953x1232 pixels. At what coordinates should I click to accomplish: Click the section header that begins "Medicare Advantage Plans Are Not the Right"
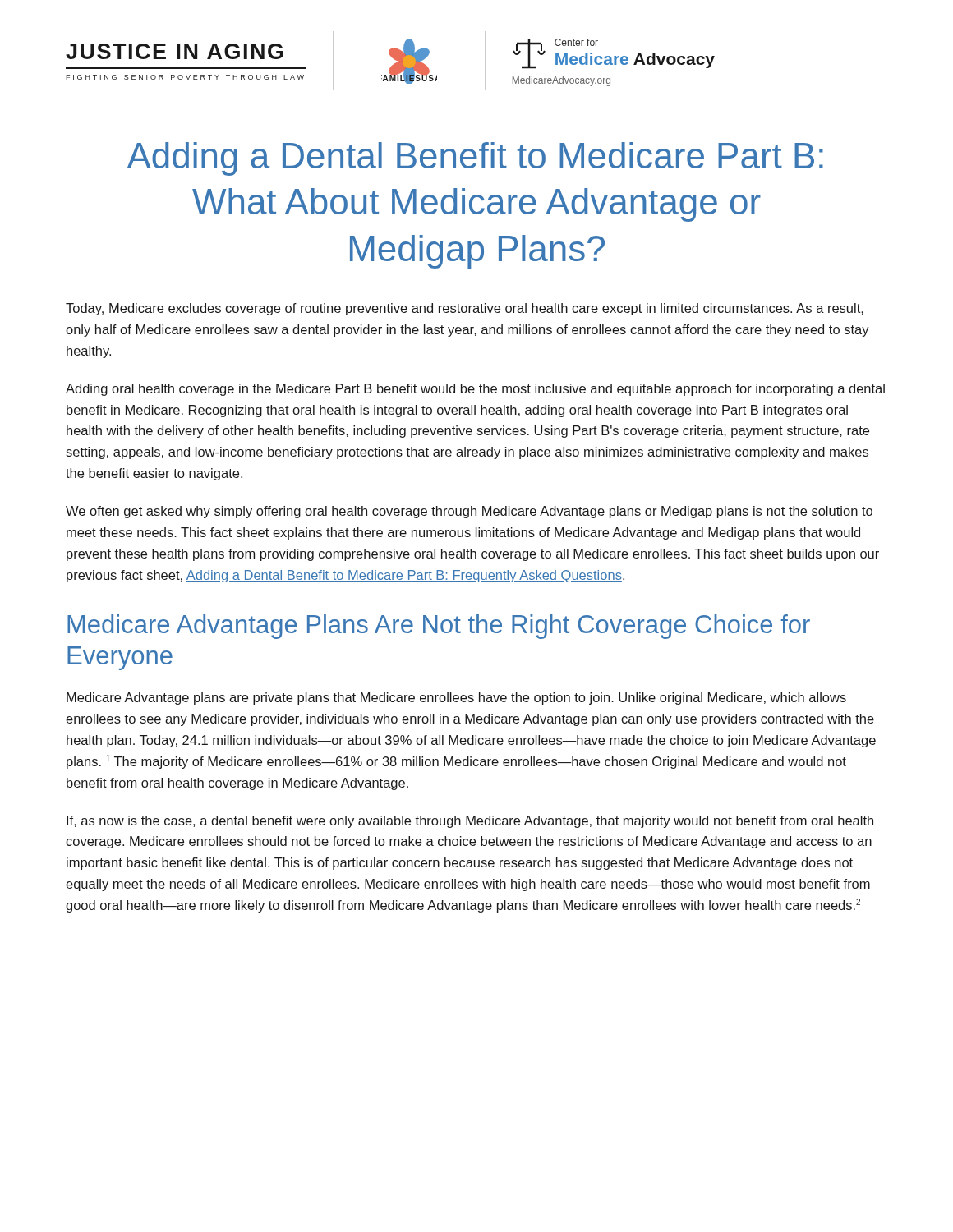click(438, 640)
